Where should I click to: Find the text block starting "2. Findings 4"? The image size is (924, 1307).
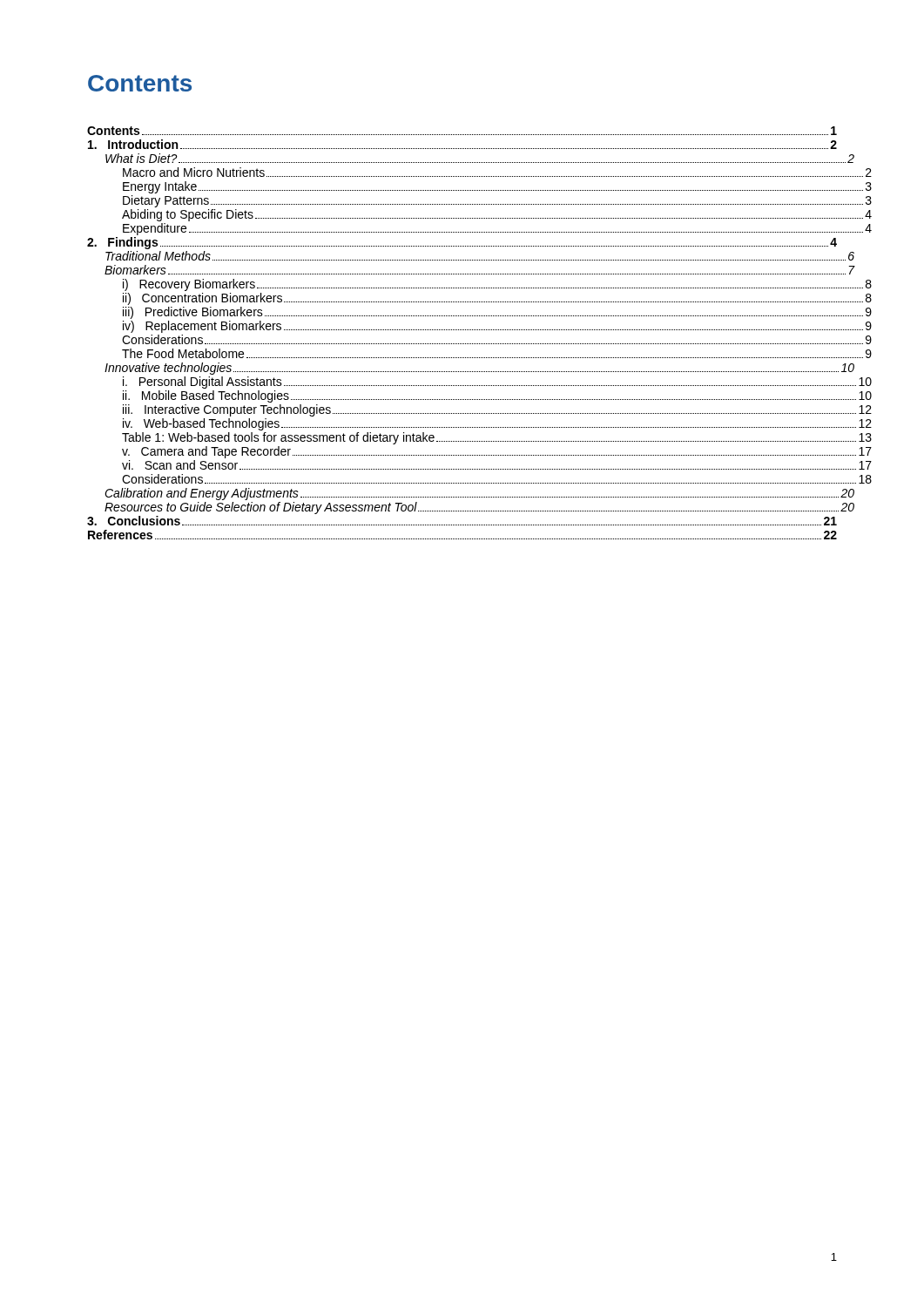tap(462, 242)
